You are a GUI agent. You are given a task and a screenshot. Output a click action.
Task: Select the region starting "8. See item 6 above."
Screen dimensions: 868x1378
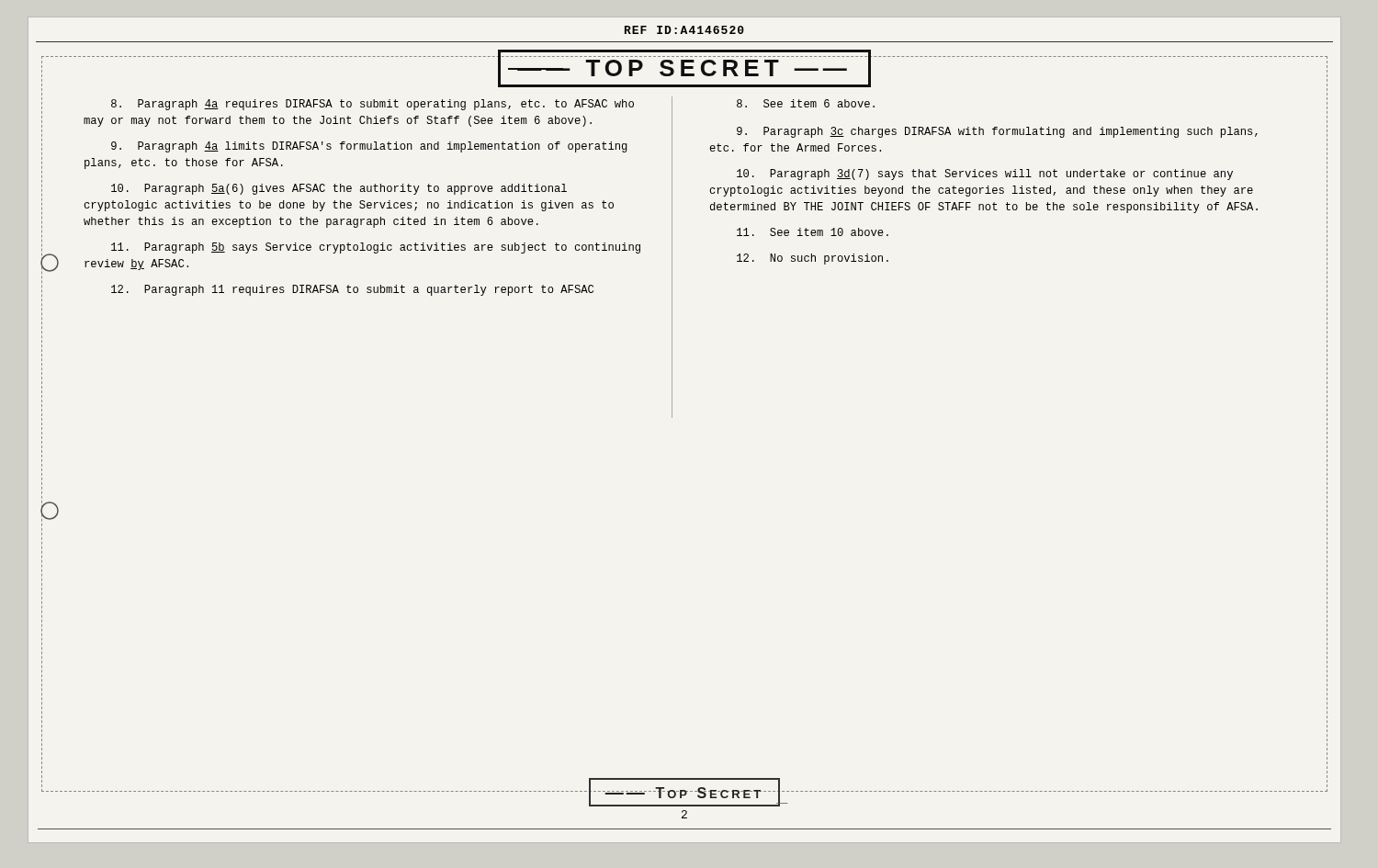793,105
